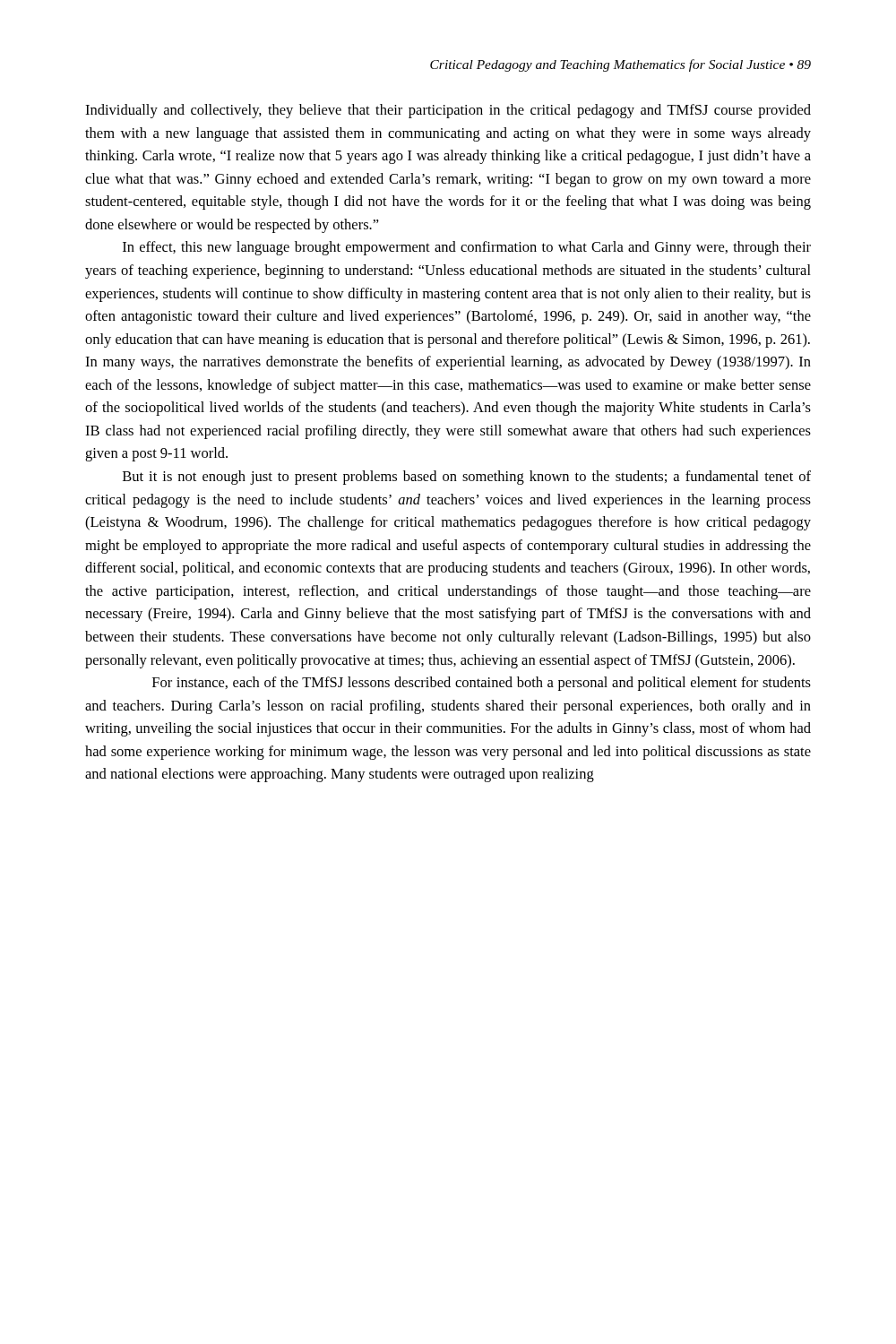
Task: Select the text block starting "In effect, this new language"
Action: pos(448,351)
